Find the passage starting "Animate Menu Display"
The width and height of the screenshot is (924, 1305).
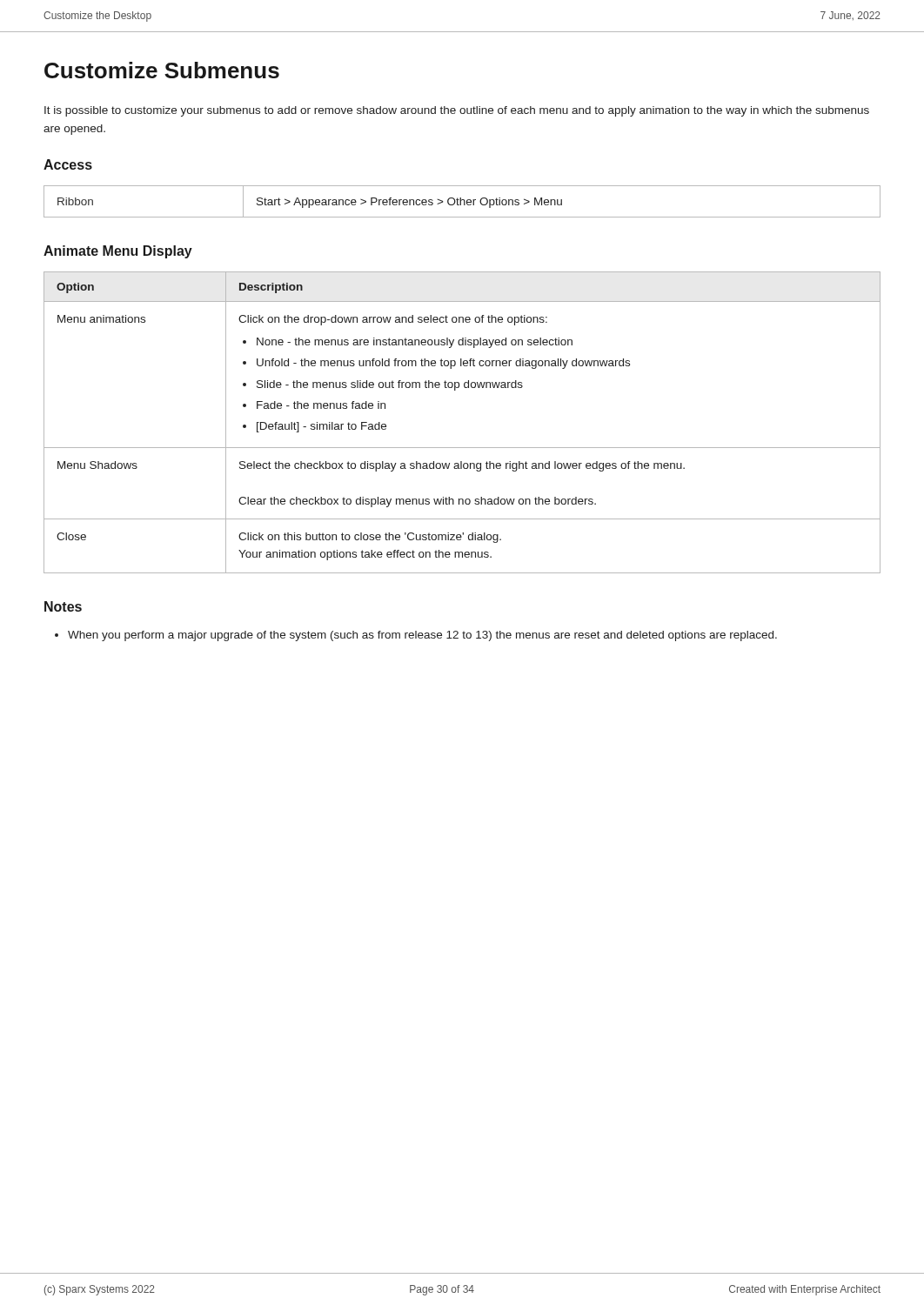[118, 251]
